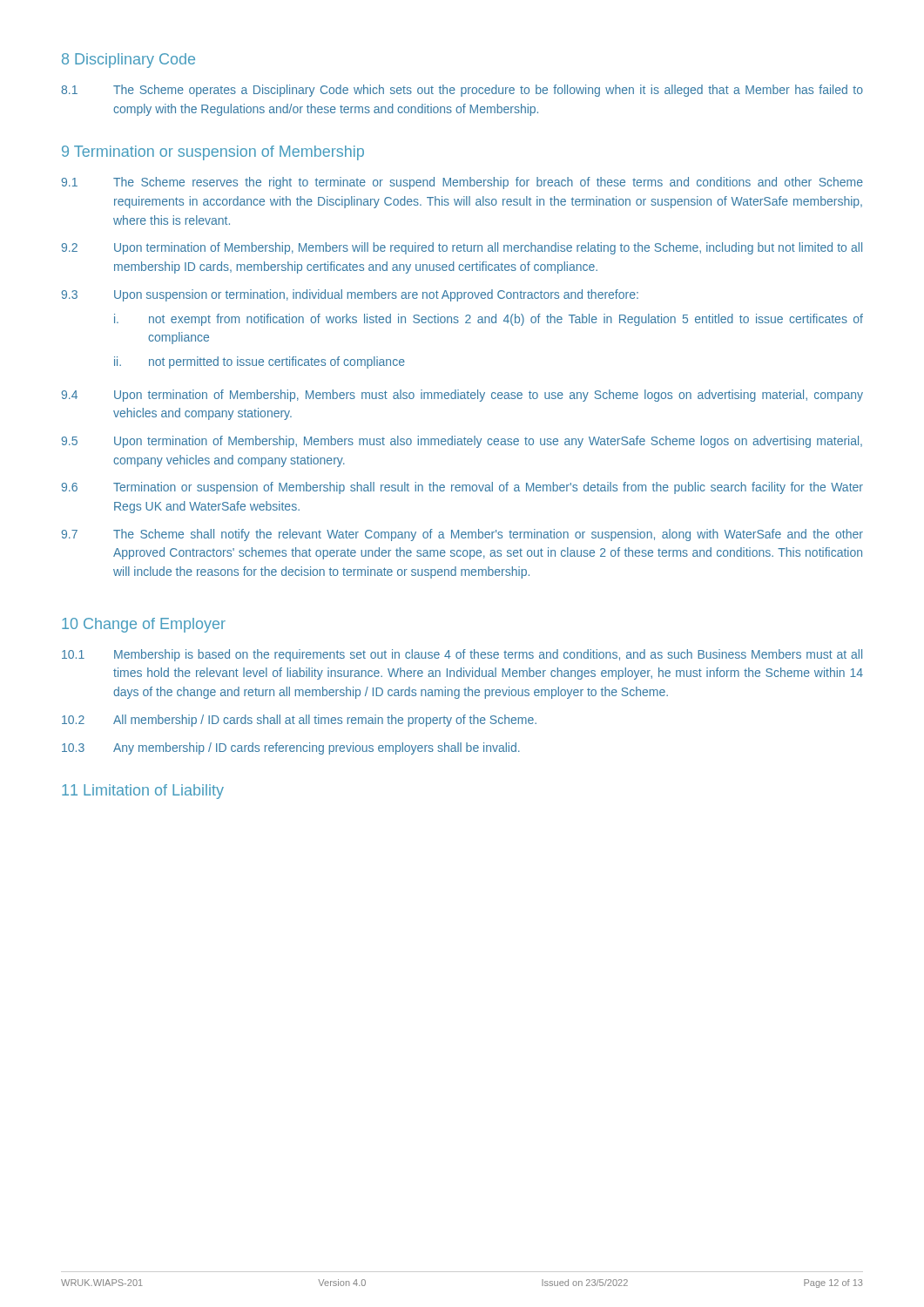
Task: Navigate to the text starting "11 Limitation of Liability"
Action: pos(142,790)
